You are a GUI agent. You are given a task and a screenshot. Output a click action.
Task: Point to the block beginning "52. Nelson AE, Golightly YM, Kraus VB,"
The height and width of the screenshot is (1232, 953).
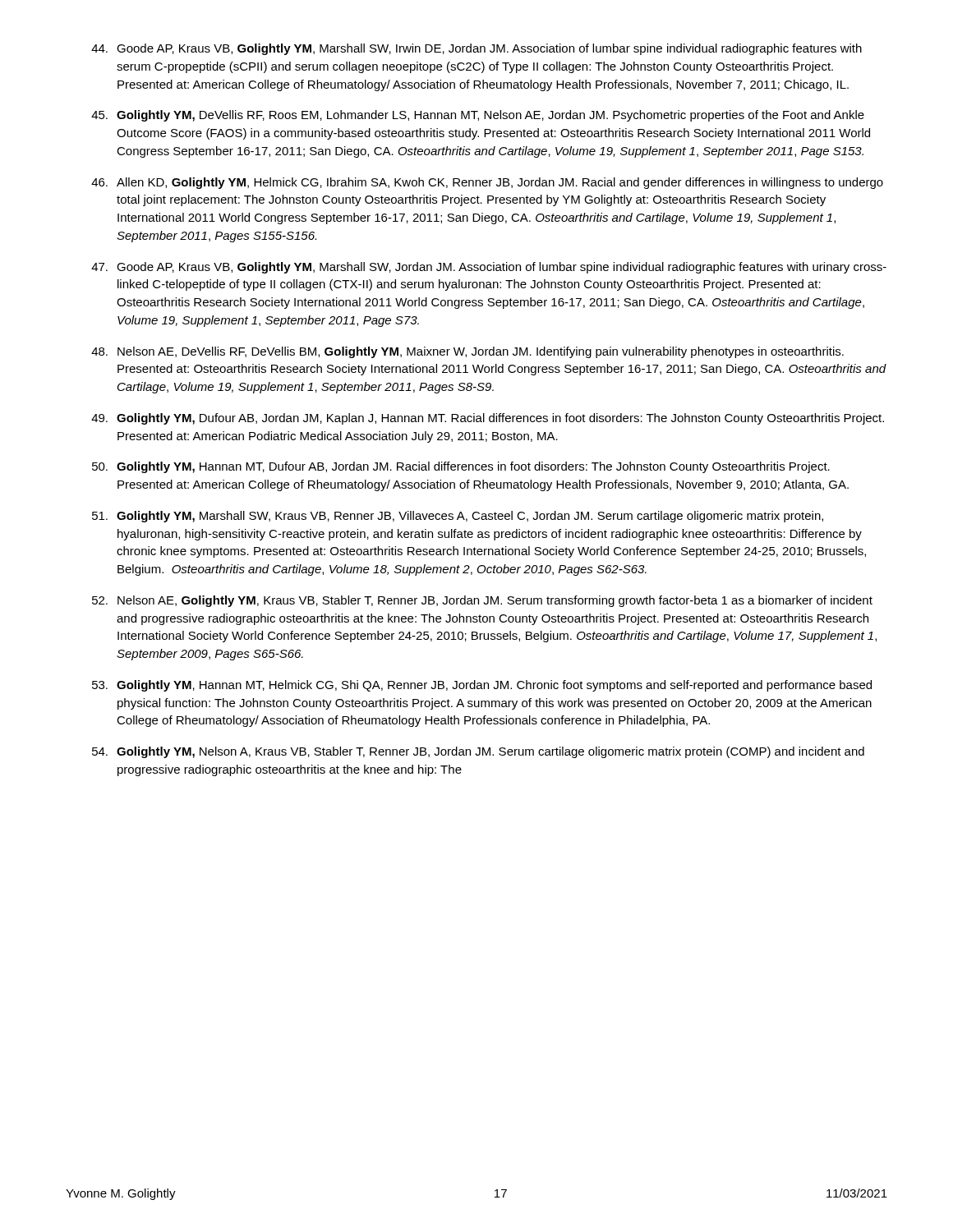point(476,627)
